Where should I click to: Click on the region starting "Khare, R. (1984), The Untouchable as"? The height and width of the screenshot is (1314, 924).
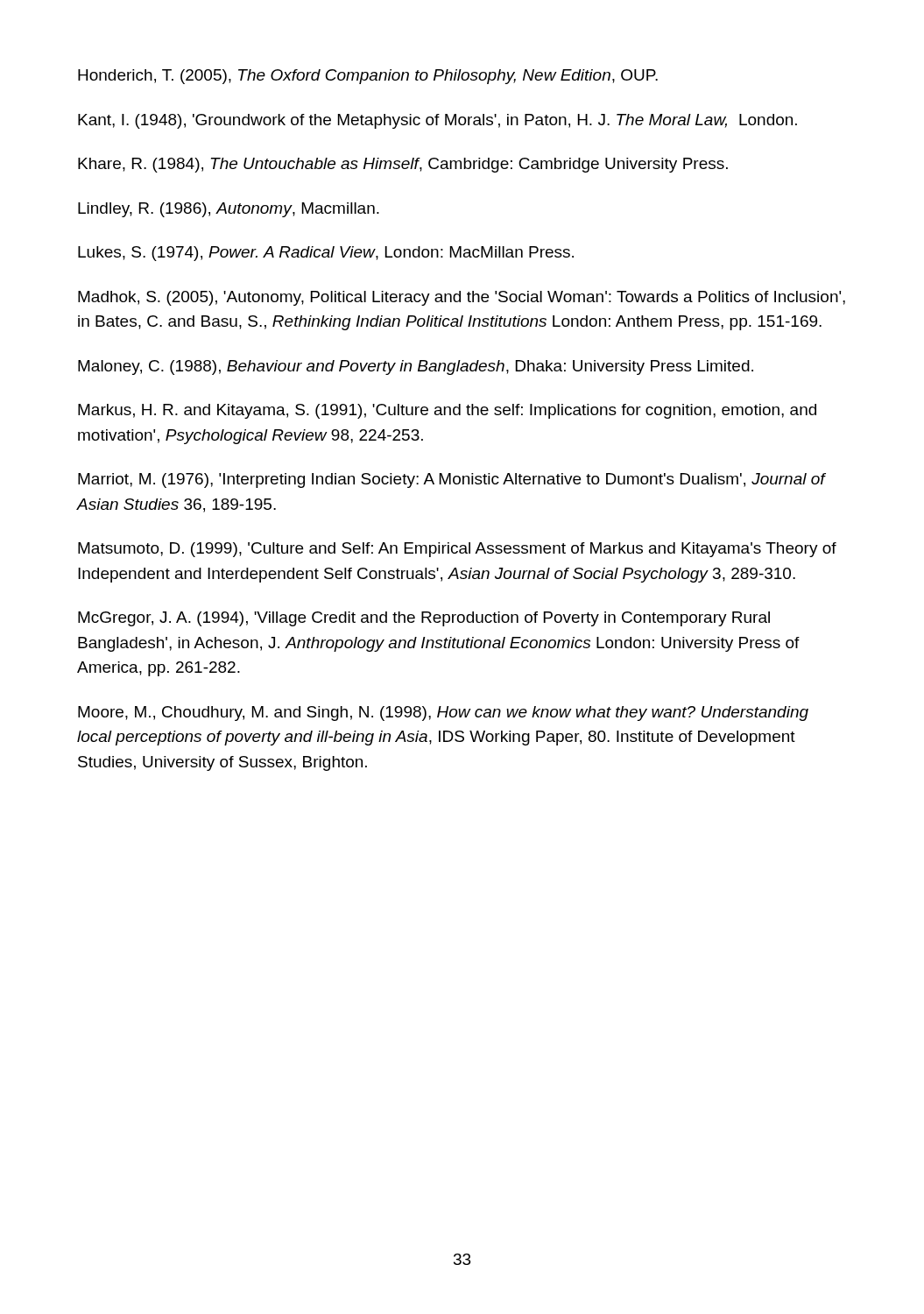pyautogui.click(x=403, y=163)
